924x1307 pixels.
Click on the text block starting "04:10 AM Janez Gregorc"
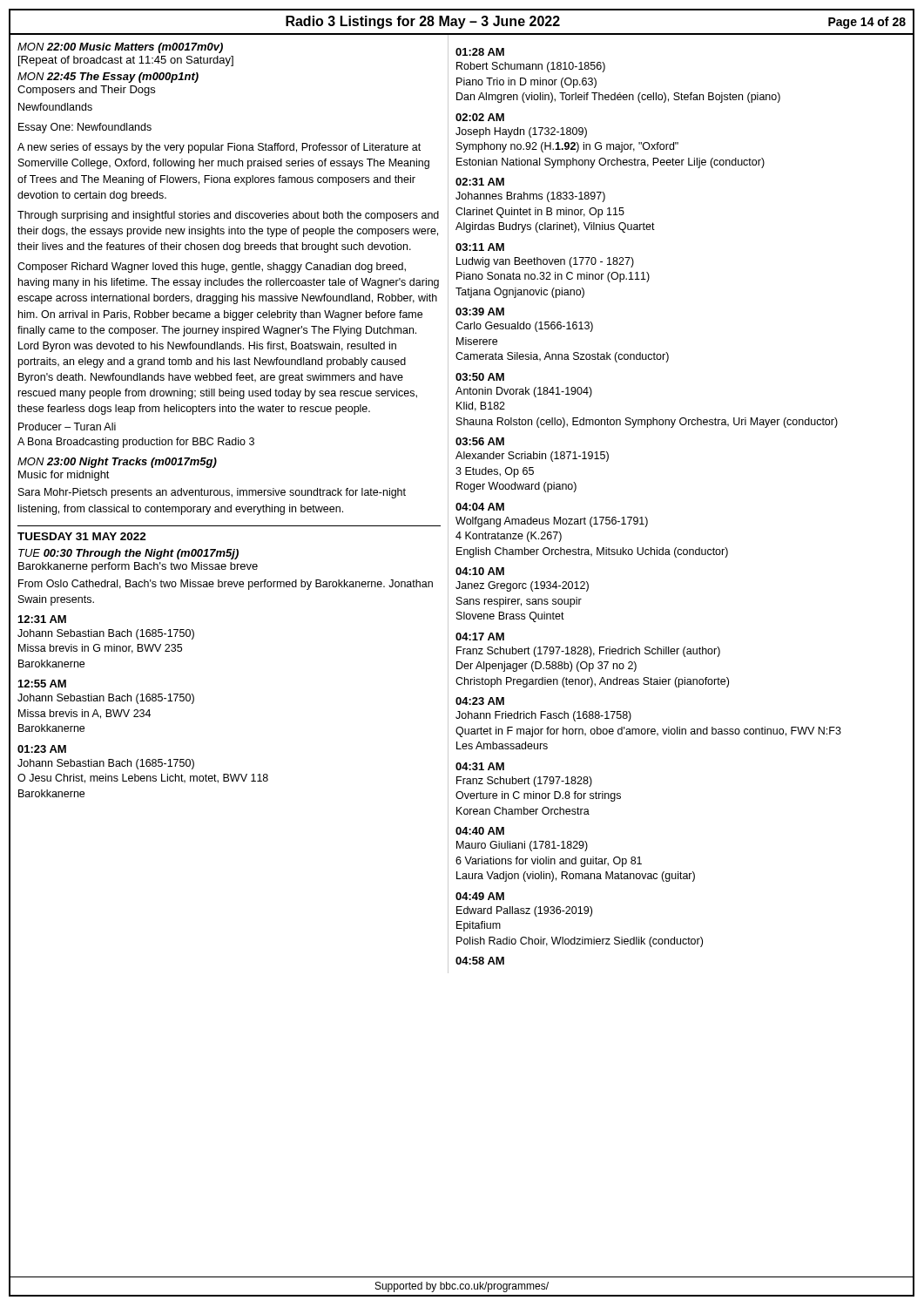480,571
